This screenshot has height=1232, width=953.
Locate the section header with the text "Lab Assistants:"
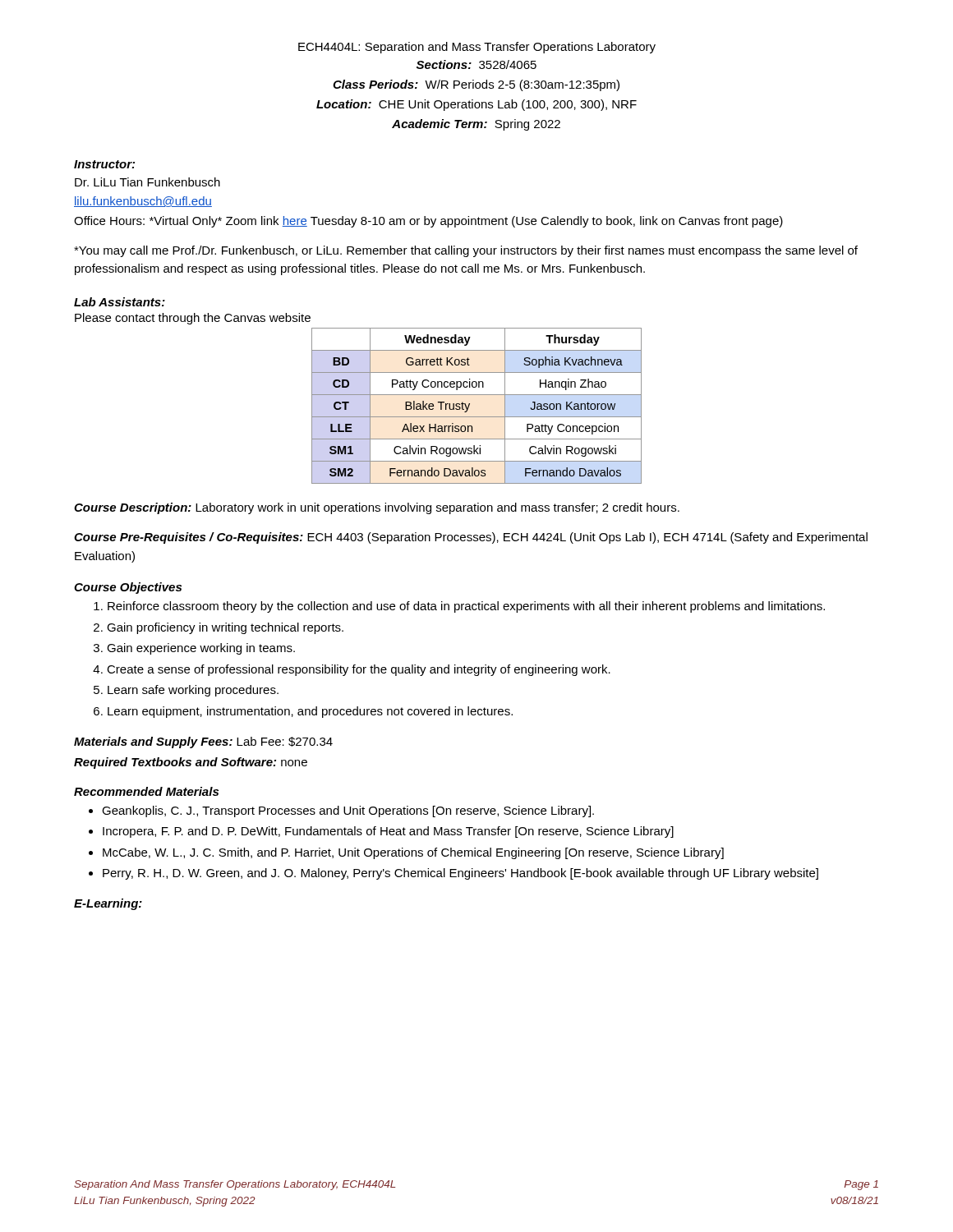120,302
